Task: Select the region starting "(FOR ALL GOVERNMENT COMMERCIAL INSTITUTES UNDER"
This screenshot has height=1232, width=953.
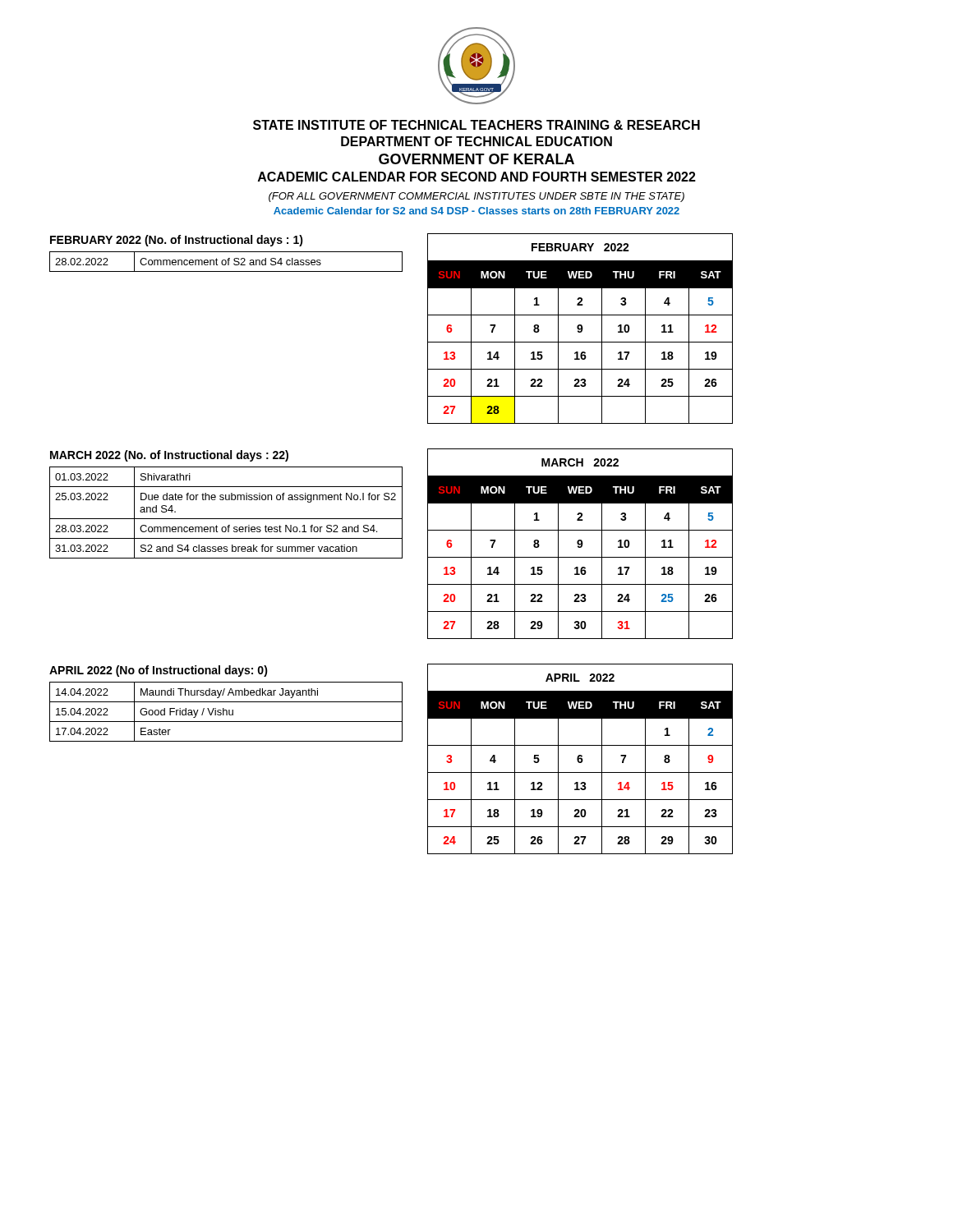Action: (x=476, y=196)
